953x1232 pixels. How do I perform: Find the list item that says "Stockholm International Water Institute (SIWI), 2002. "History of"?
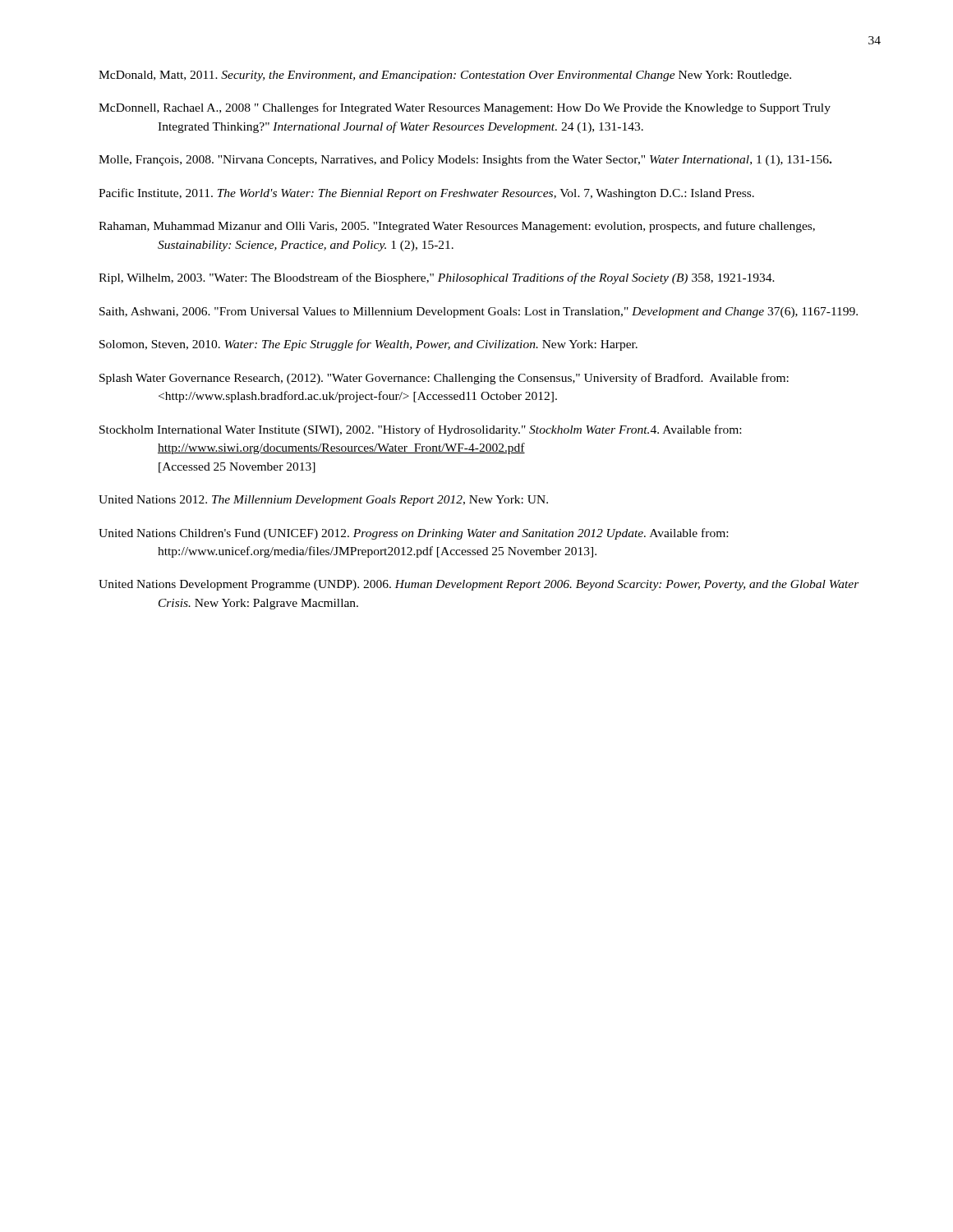420,447
